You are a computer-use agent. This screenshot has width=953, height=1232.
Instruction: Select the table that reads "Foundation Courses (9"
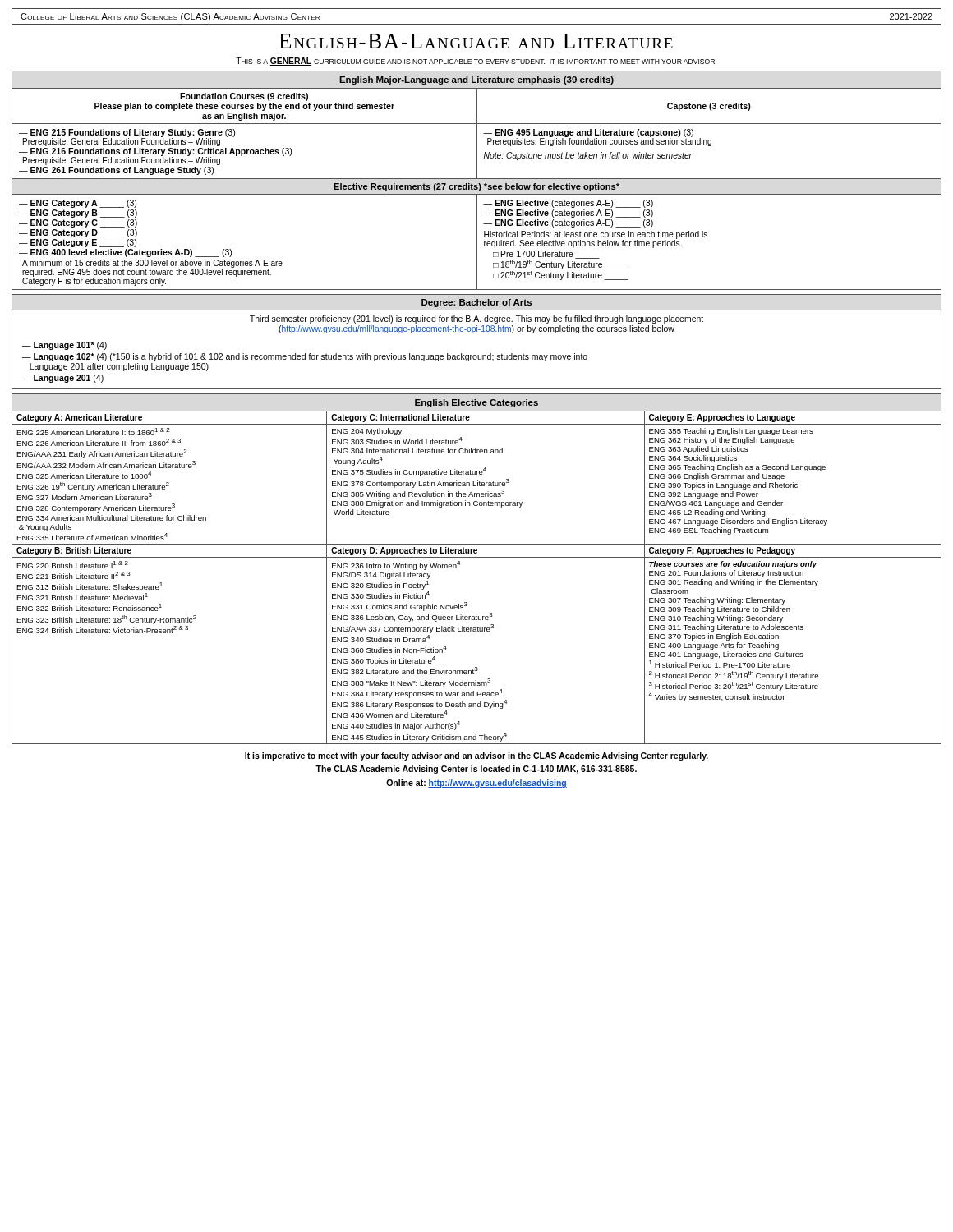[x=476, y=180]
